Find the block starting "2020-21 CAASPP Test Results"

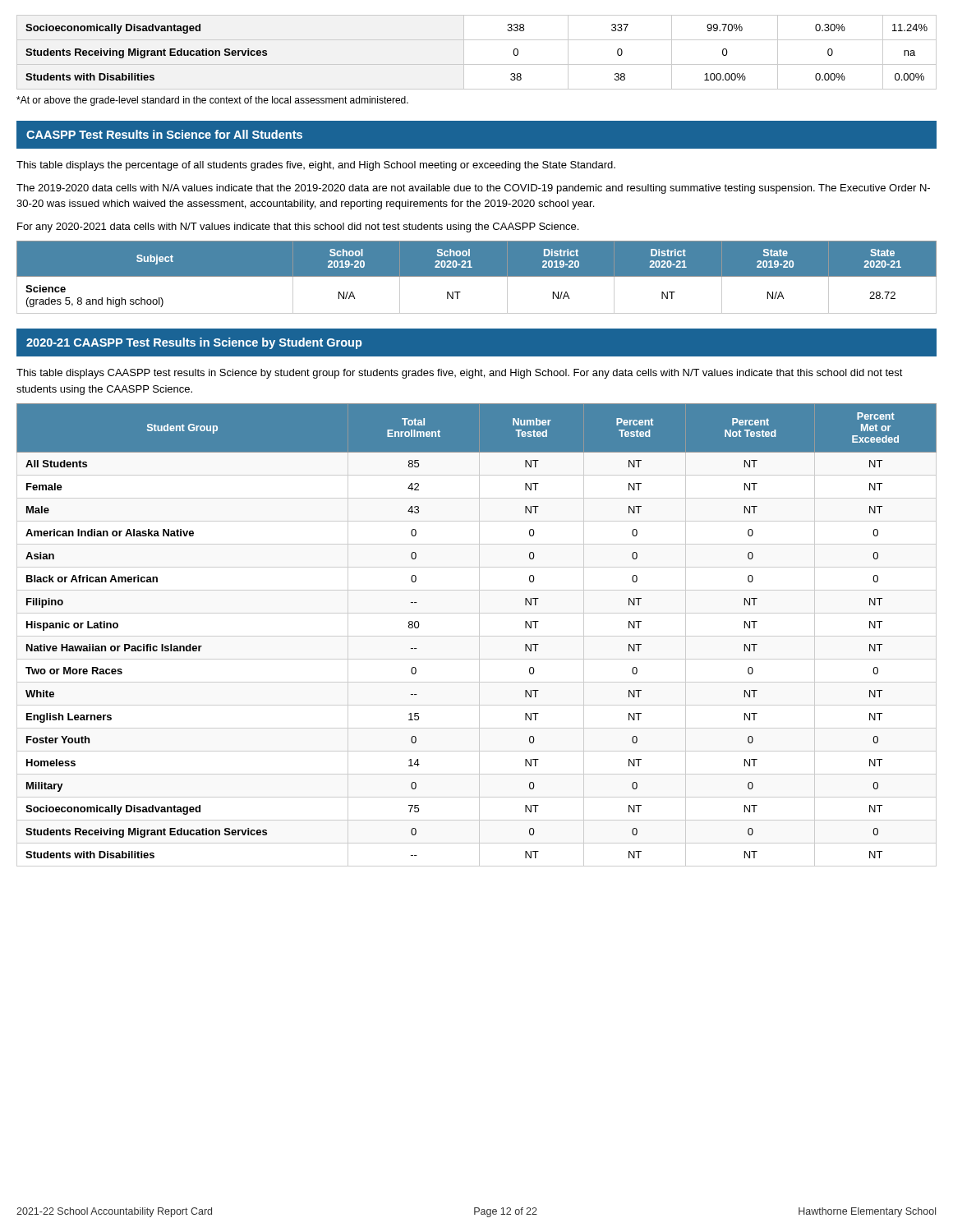(194, 342)
